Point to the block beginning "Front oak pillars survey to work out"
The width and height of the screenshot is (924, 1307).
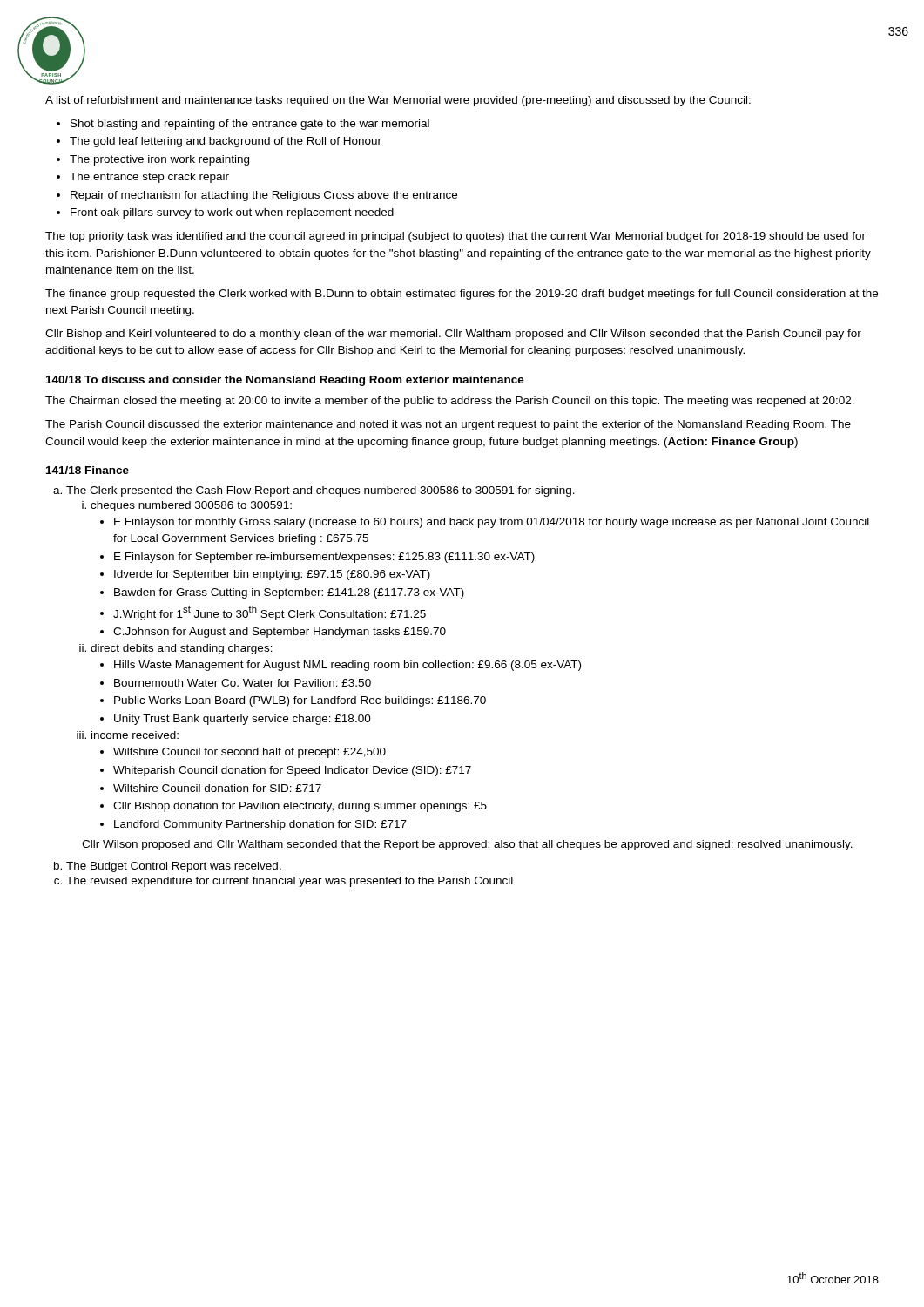tap(232, 213)
